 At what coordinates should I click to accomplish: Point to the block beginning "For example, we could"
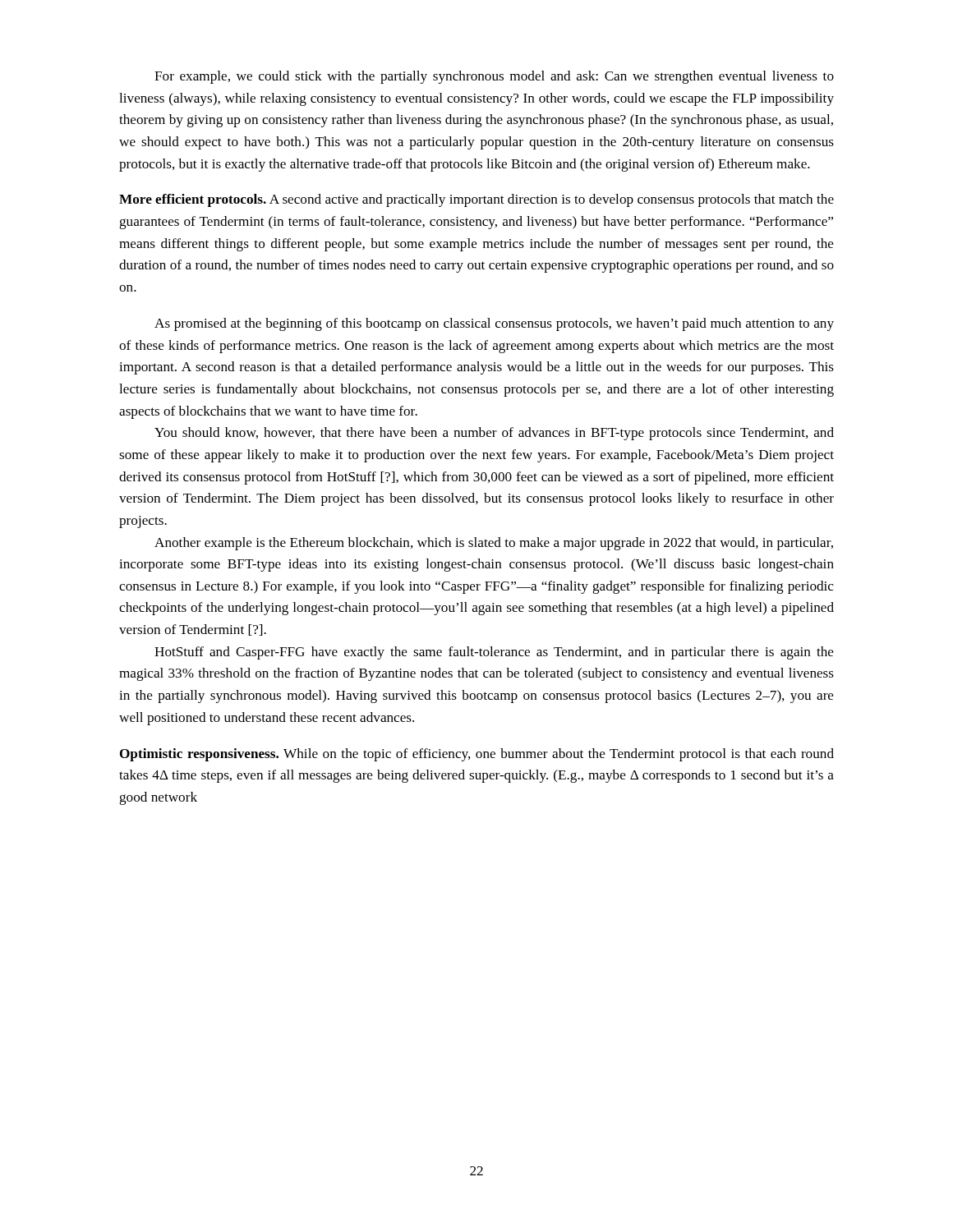(x=476, y=120)
